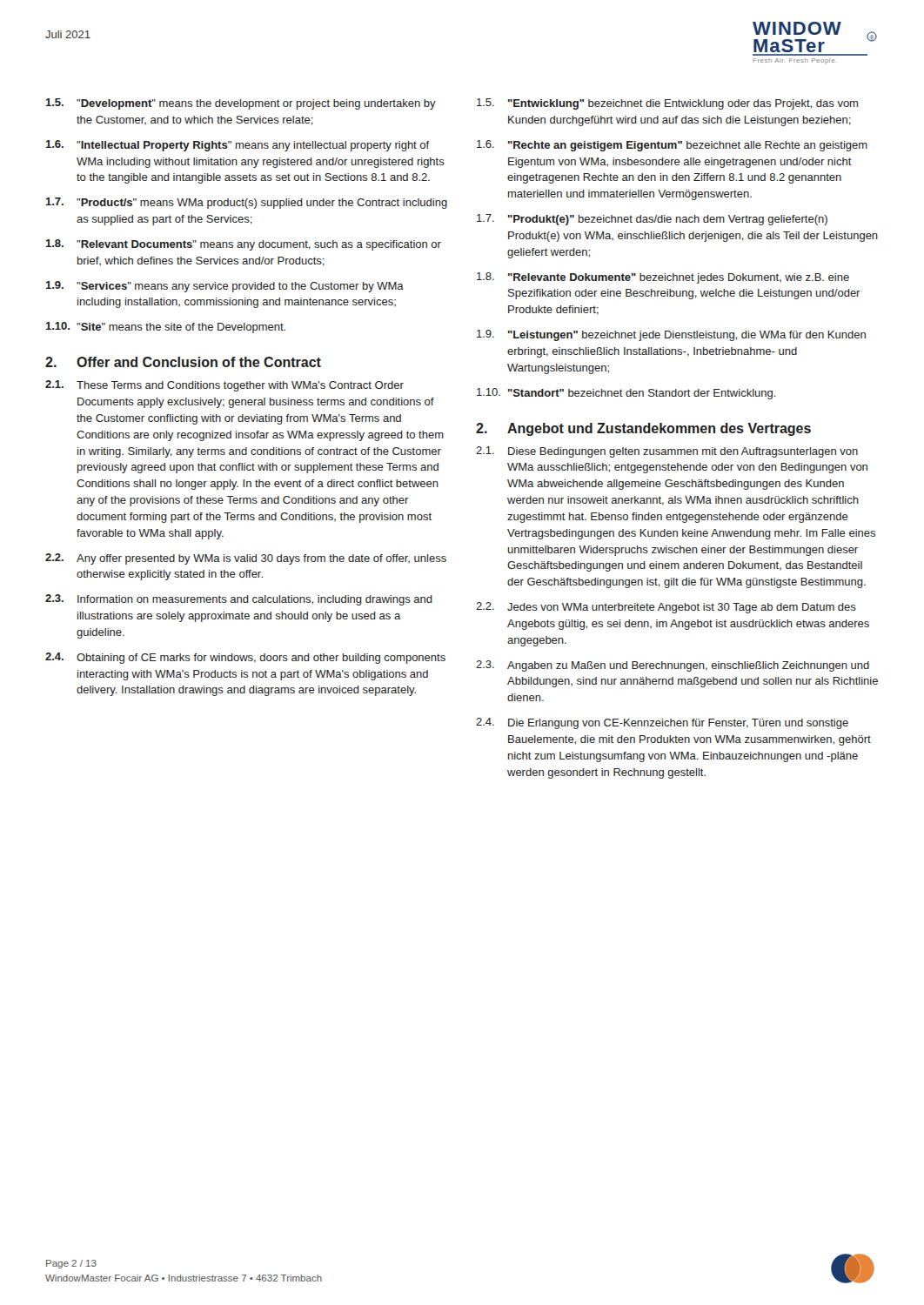This screenshot has height=1305, width=924.
Task: Locate the list item that says "2.1. These Terms and Conditions together with WMa's"
Action: coord(247,460)
